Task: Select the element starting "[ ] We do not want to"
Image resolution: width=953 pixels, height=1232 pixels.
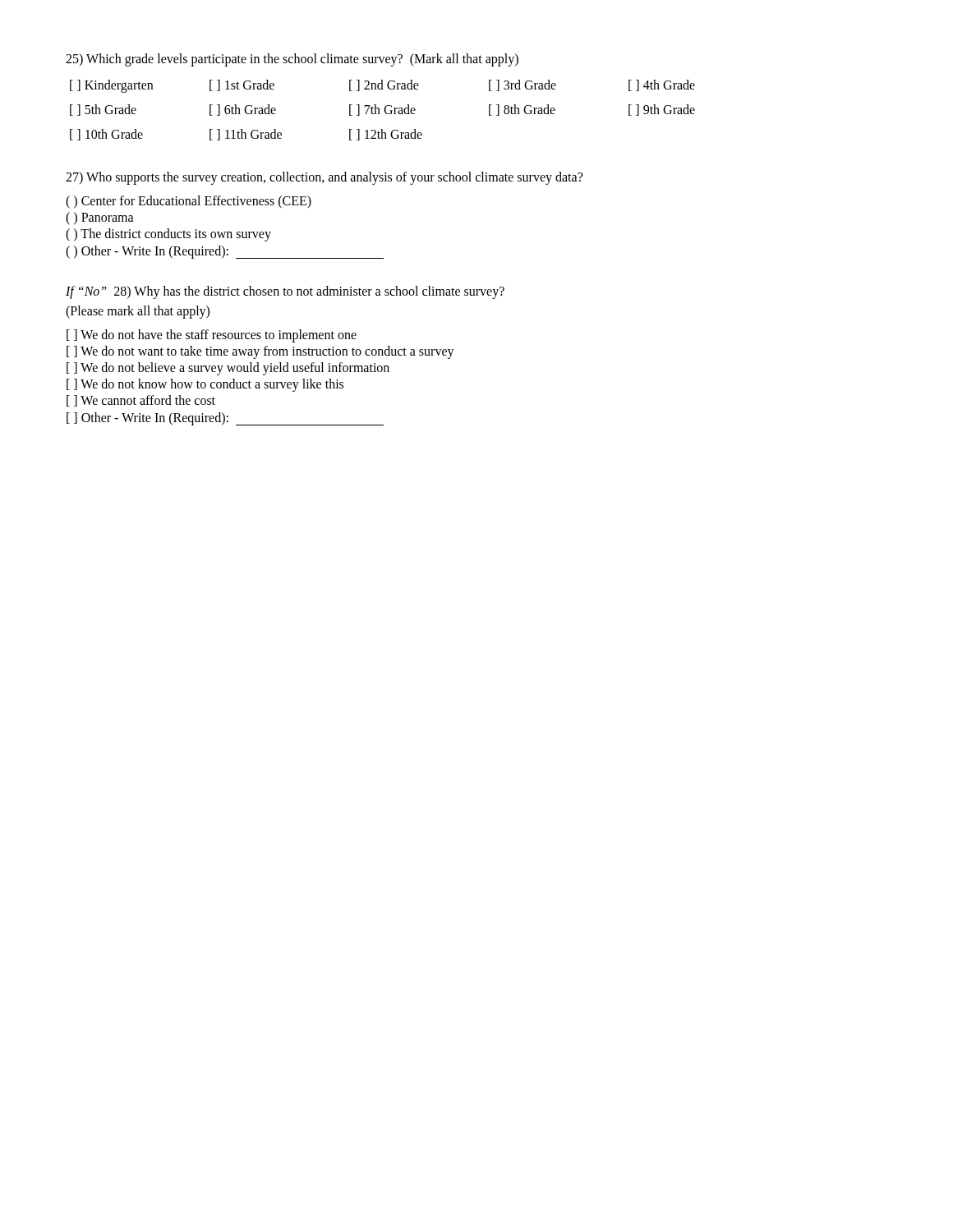Action: pyautogui.click(x=260, y=351)
